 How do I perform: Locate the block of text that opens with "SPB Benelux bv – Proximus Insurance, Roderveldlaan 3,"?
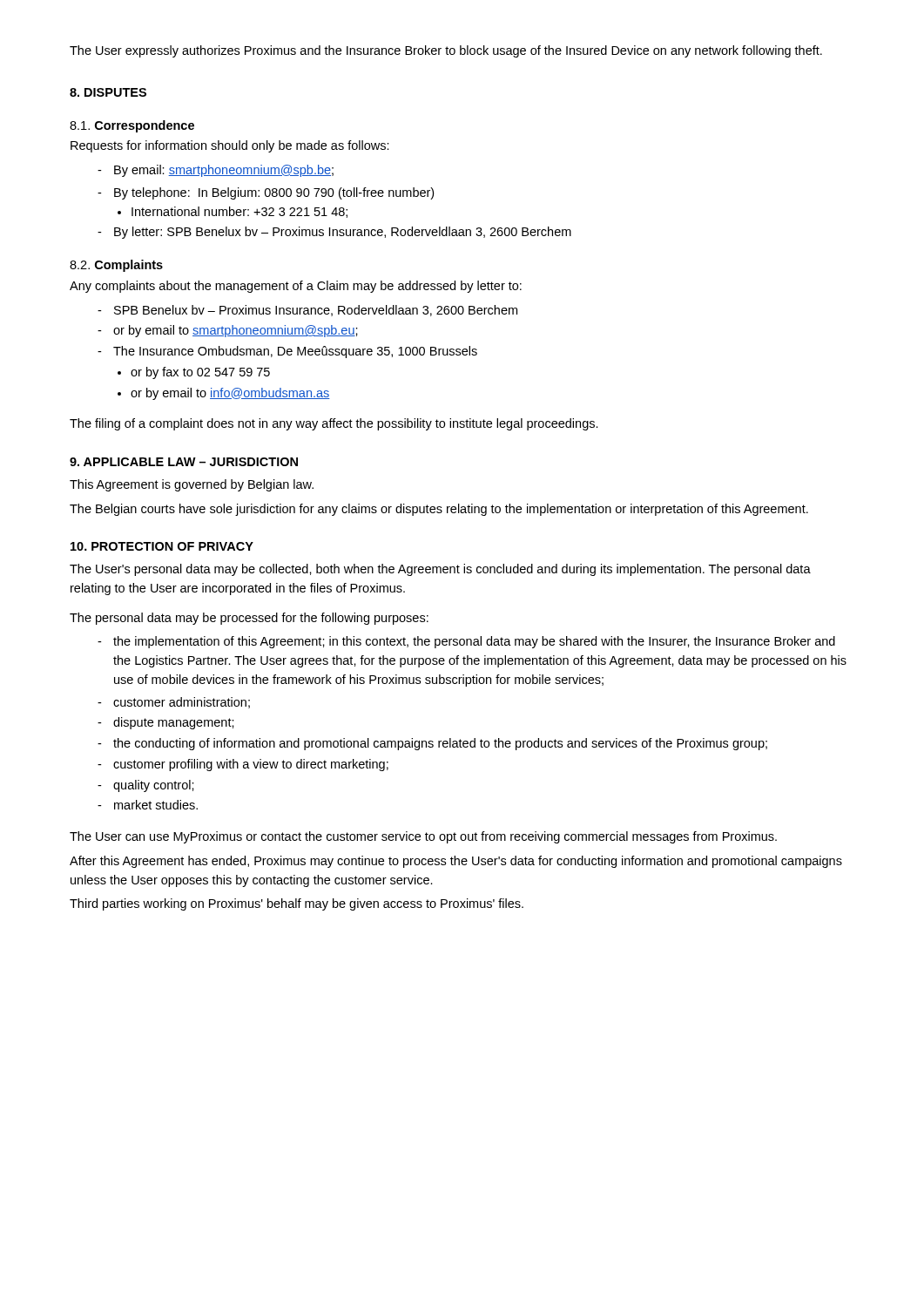462,310
